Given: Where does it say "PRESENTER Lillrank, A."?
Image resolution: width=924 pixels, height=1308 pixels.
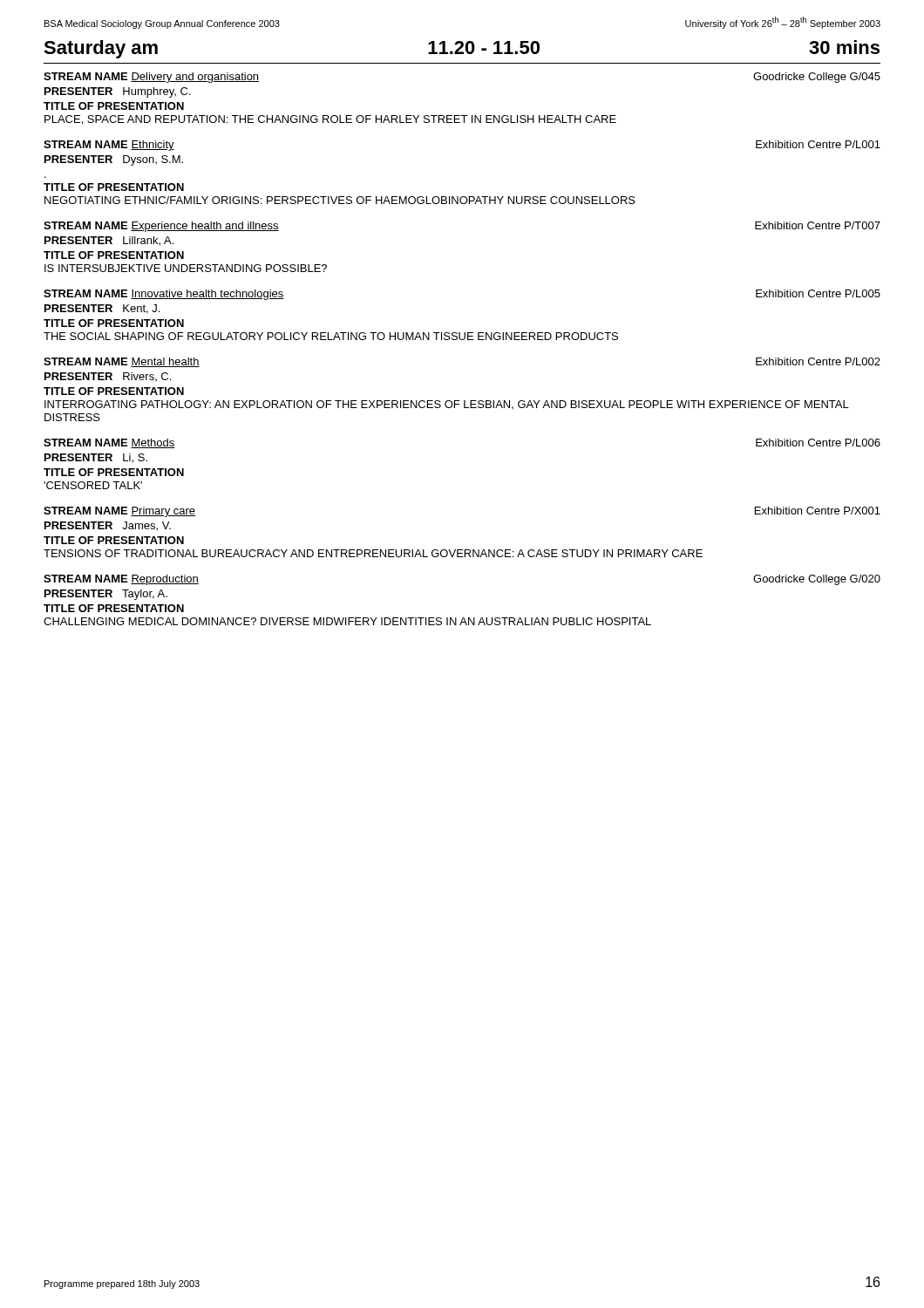Looking at the screenshot, I should tap(109, 240).
